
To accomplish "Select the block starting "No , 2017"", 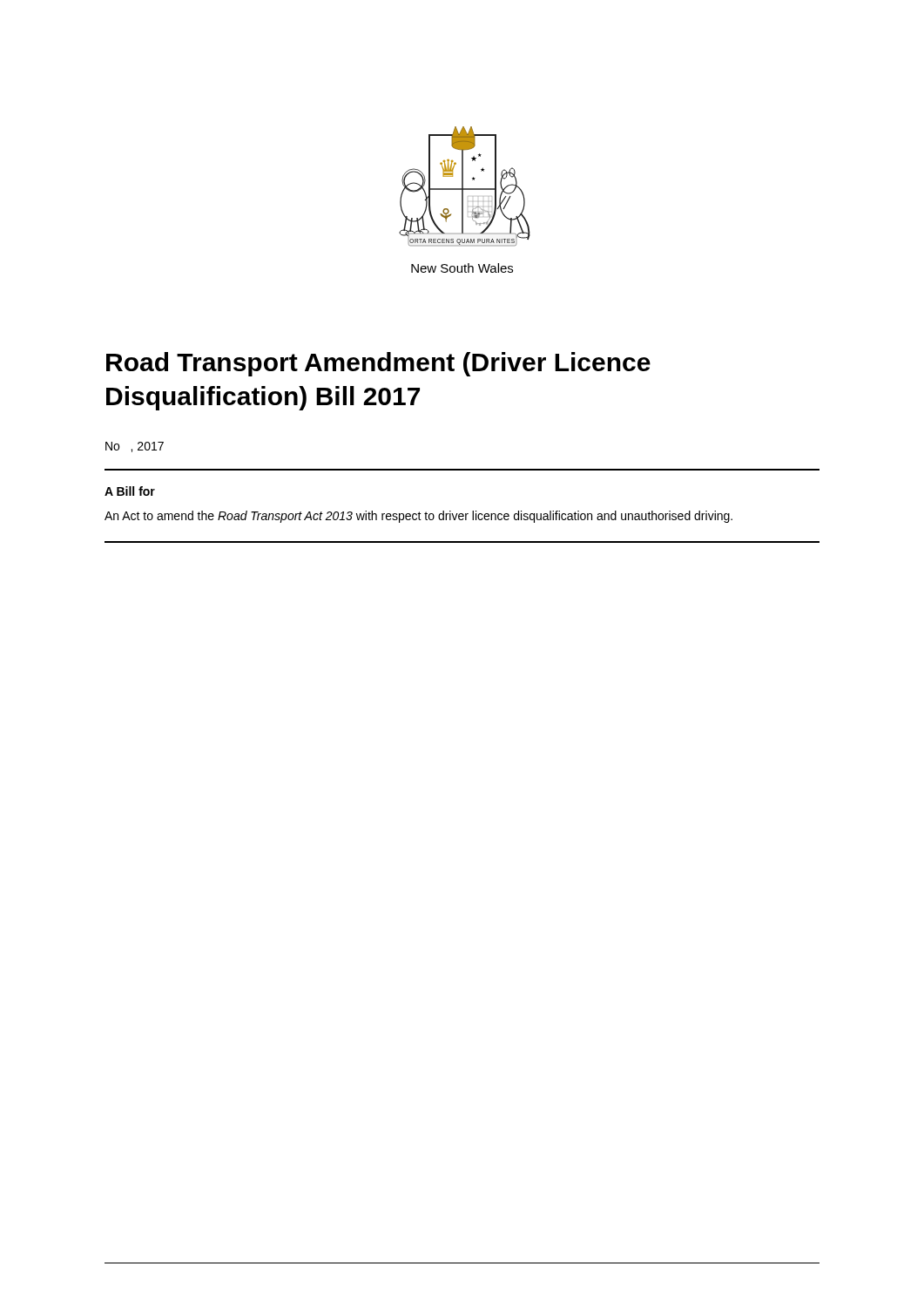I will click(134, 446).
